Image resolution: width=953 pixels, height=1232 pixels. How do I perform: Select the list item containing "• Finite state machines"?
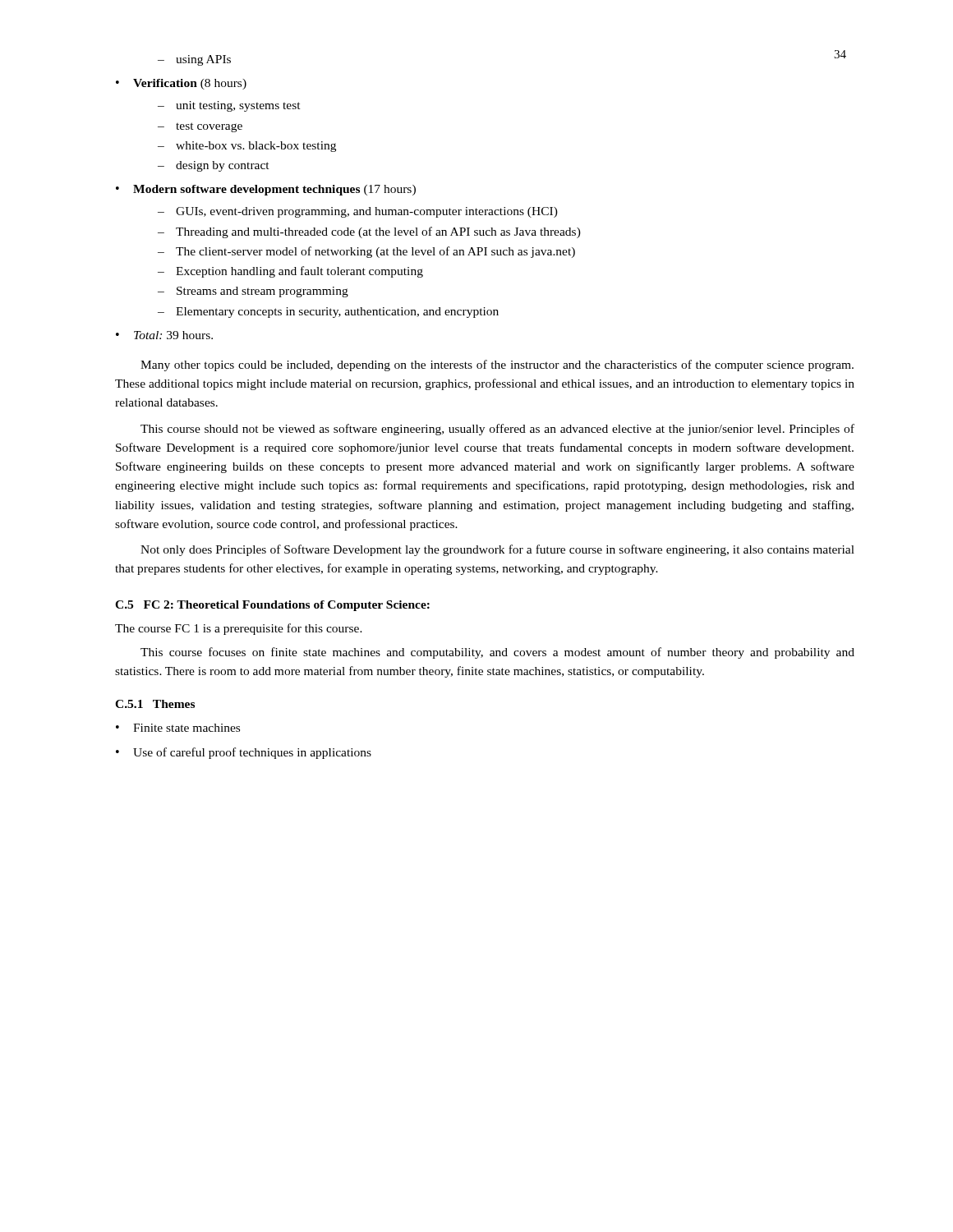click(x=178, y=728)
